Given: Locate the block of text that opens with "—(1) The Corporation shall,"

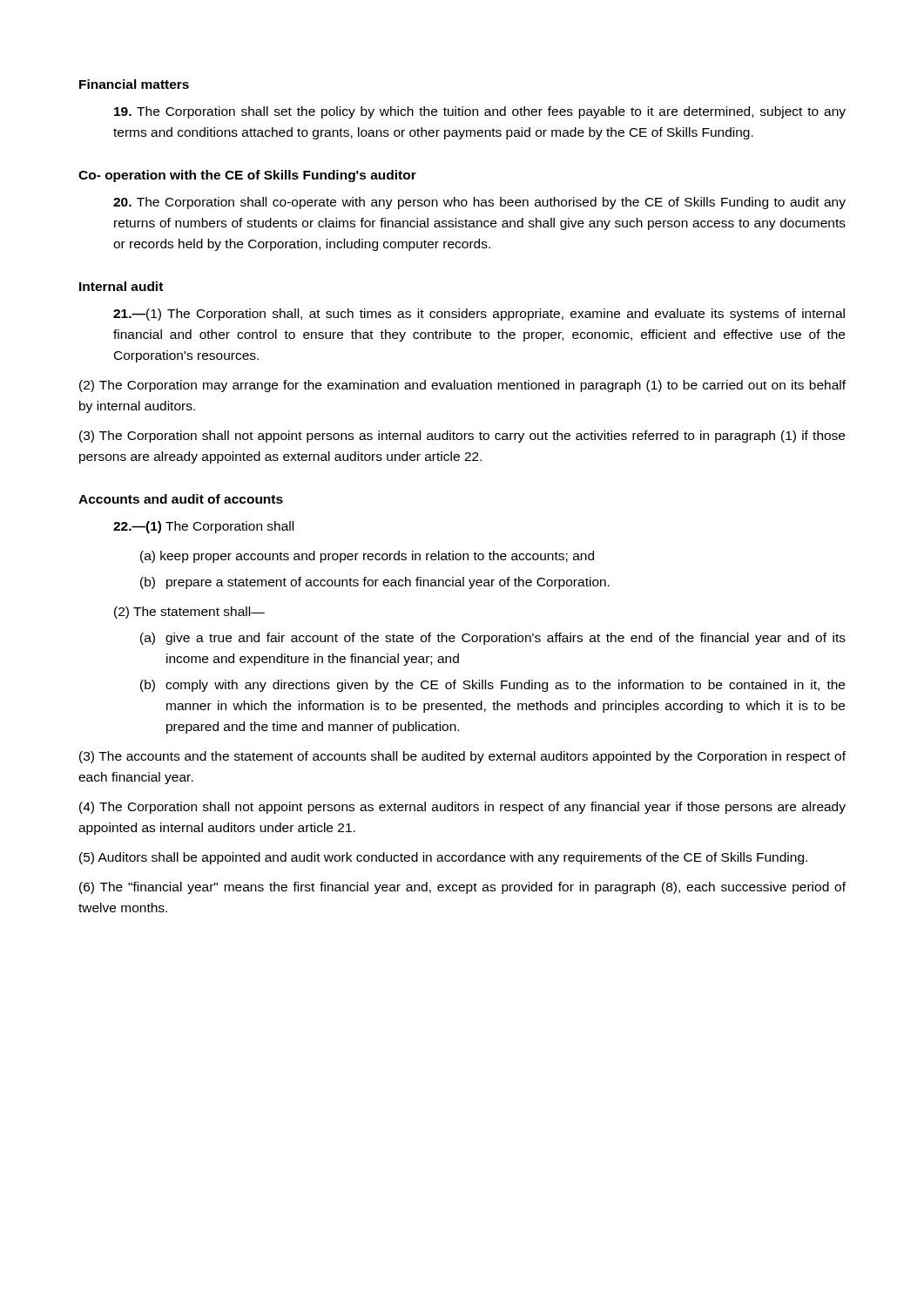Looking at the screenshot, I should pos(479,334).
